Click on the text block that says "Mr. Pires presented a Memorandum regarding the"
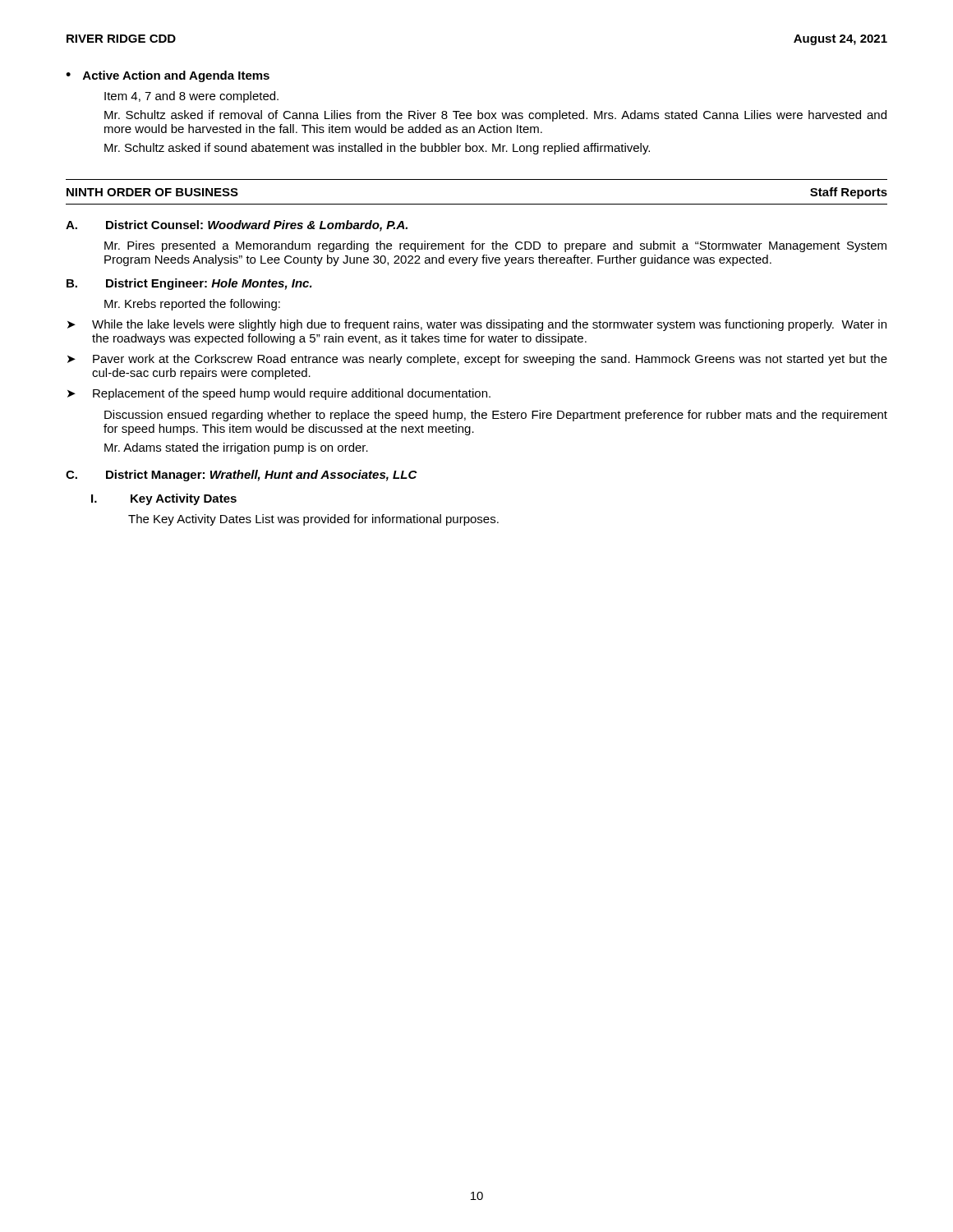 (x=495, y=252)
